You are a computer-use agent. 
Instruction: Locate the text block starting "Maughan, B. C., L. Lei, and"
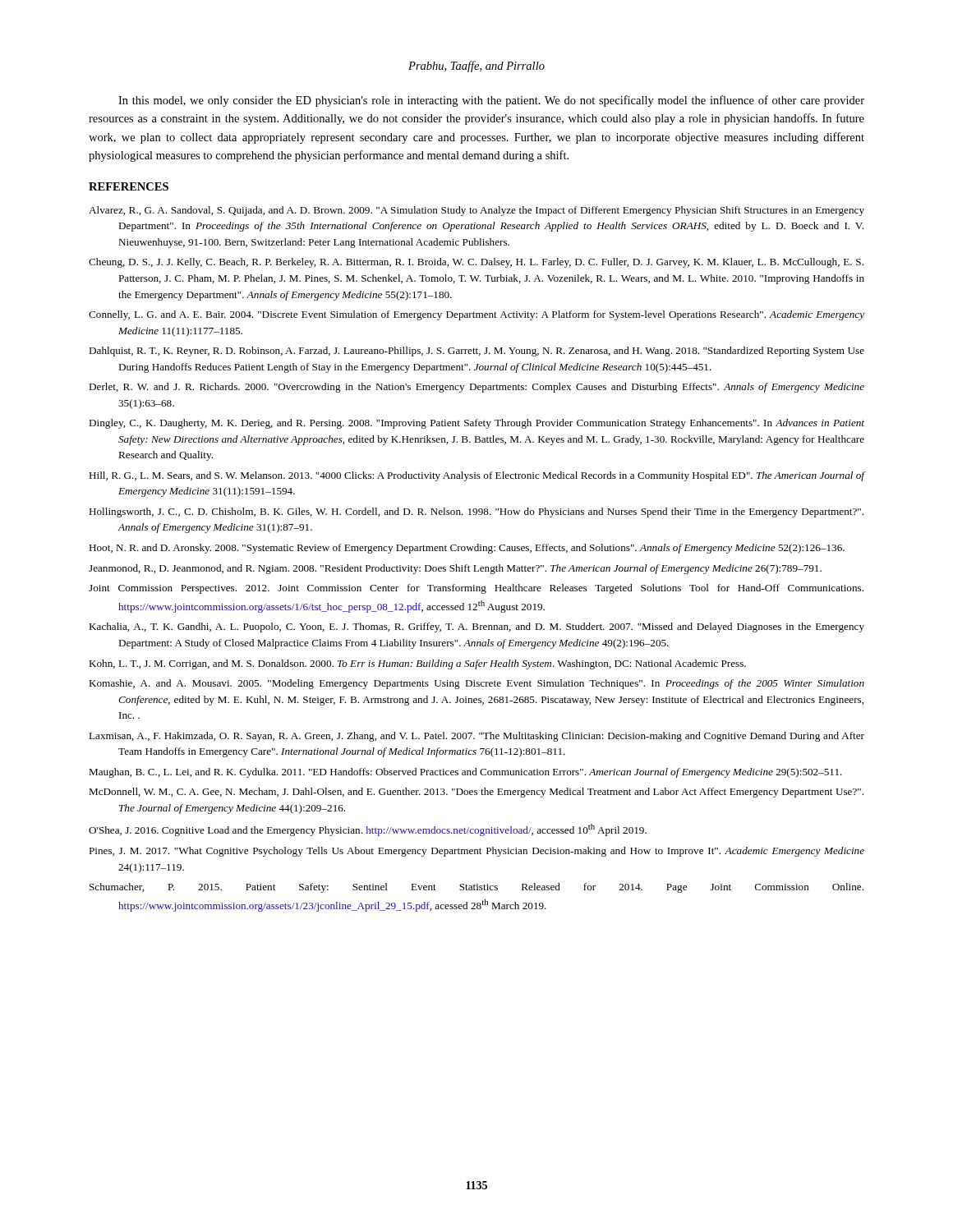click(x=466, y=771)
